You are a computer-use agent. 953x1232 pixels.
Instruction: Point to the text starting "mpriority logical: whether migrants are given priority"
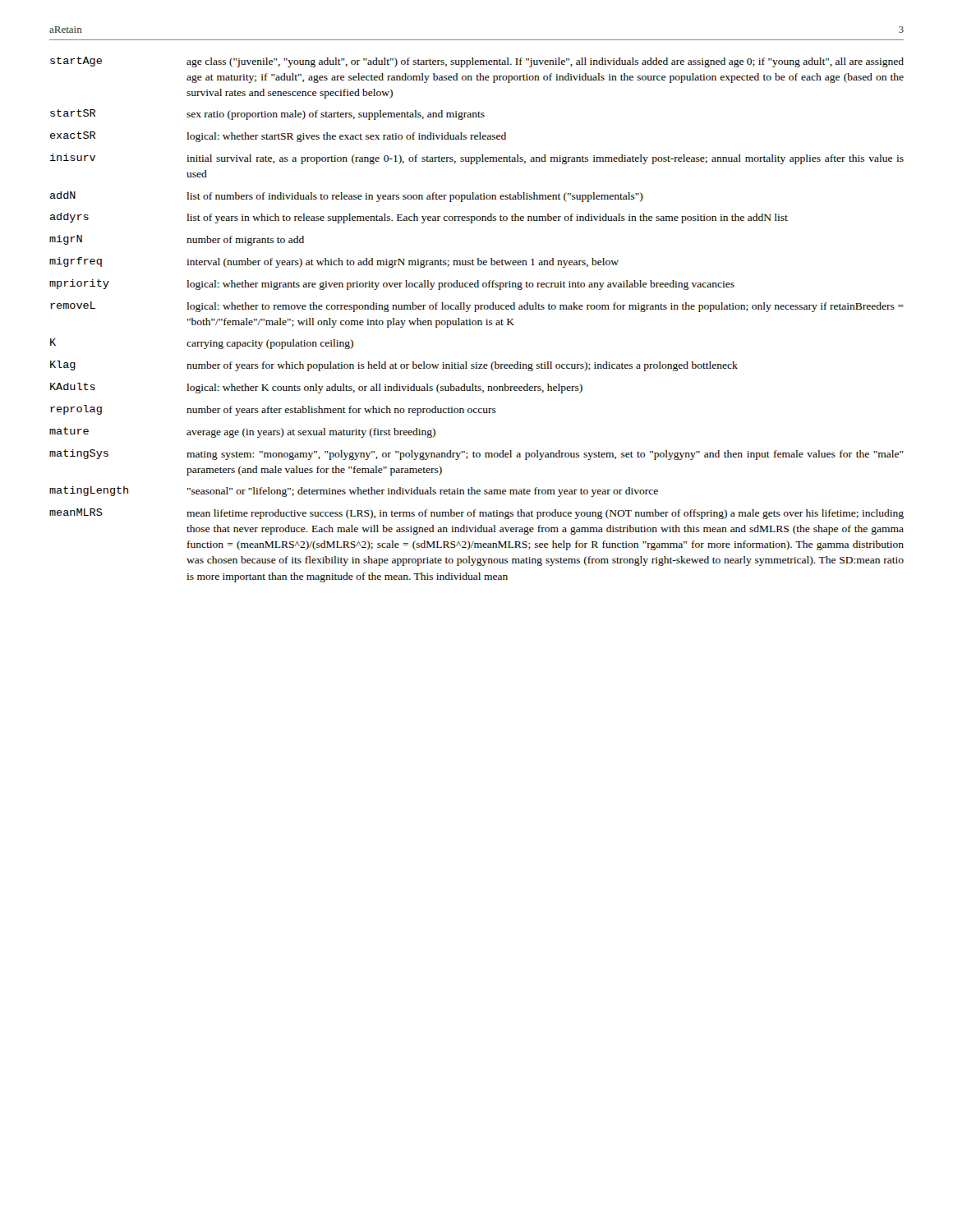click(476, 284)
